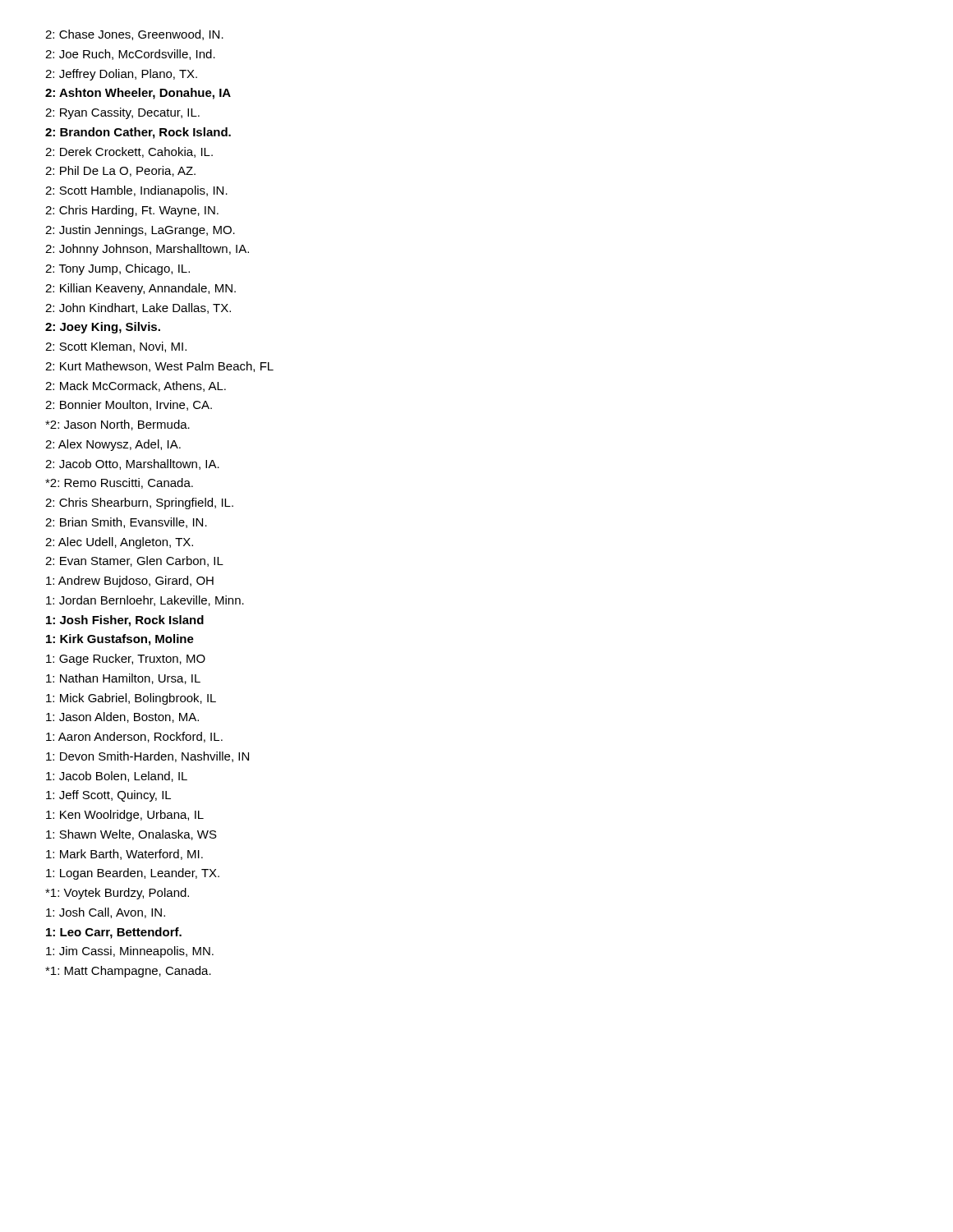
Task: Find the list item that reads "2: Jacob Otto, Marshalltown, IA."
Action: click(x=133, y=463)
